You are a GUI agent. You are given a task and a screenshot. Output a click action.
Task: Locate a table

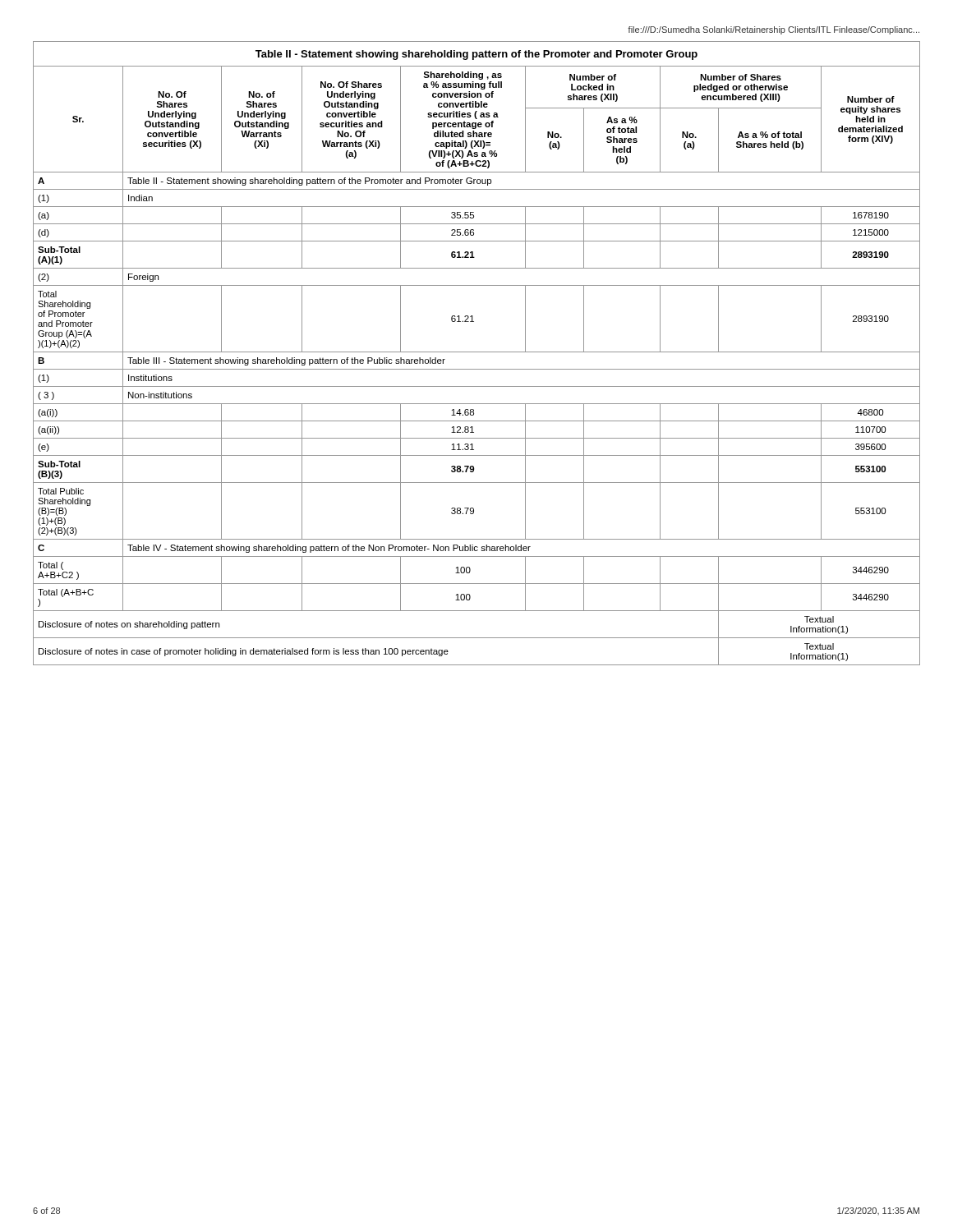pos(476,353)
